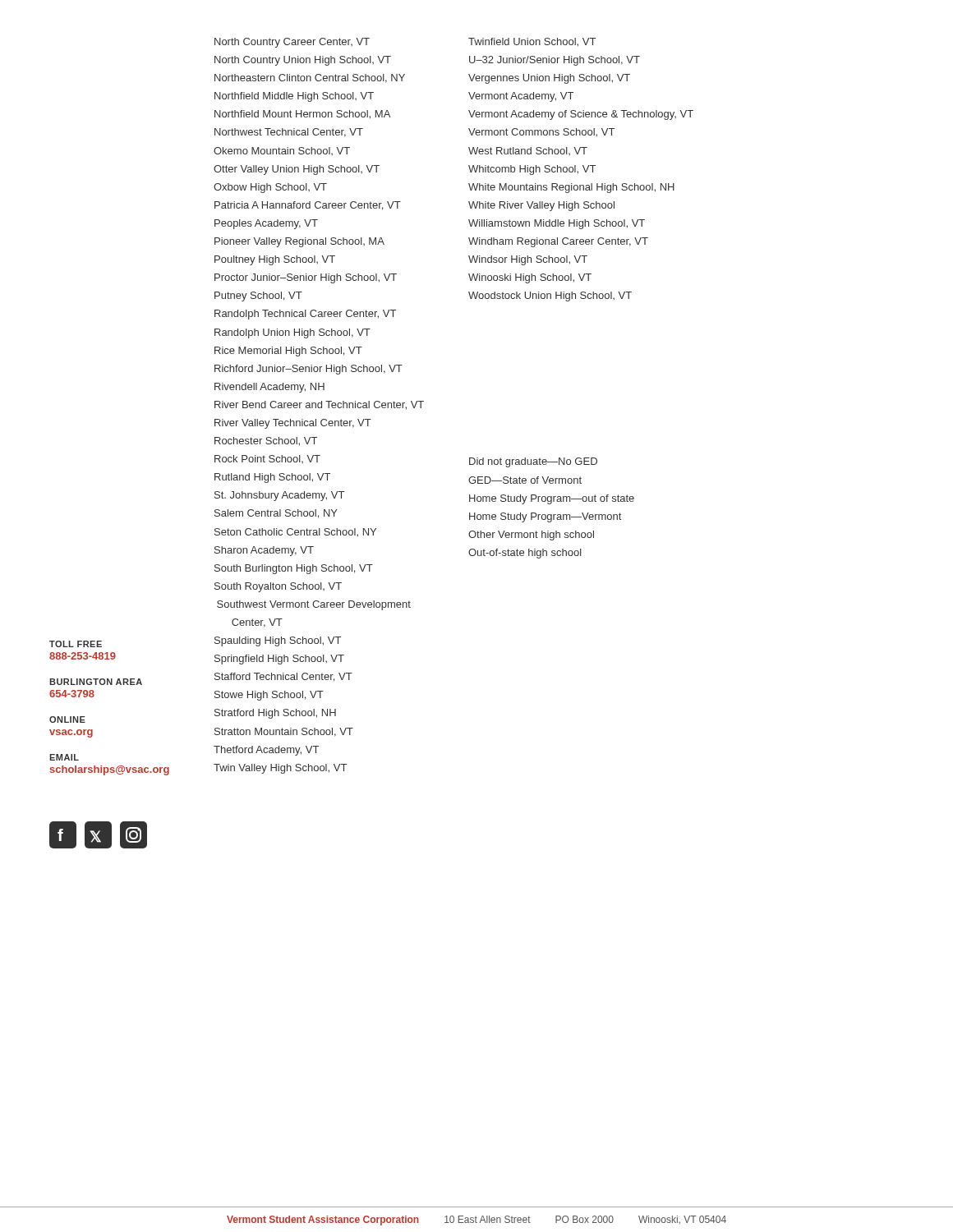Find the region starting "Seton Catholic Central School,"
The height and width of the screenshot is (1232, 953).
[x=295, y=531]
